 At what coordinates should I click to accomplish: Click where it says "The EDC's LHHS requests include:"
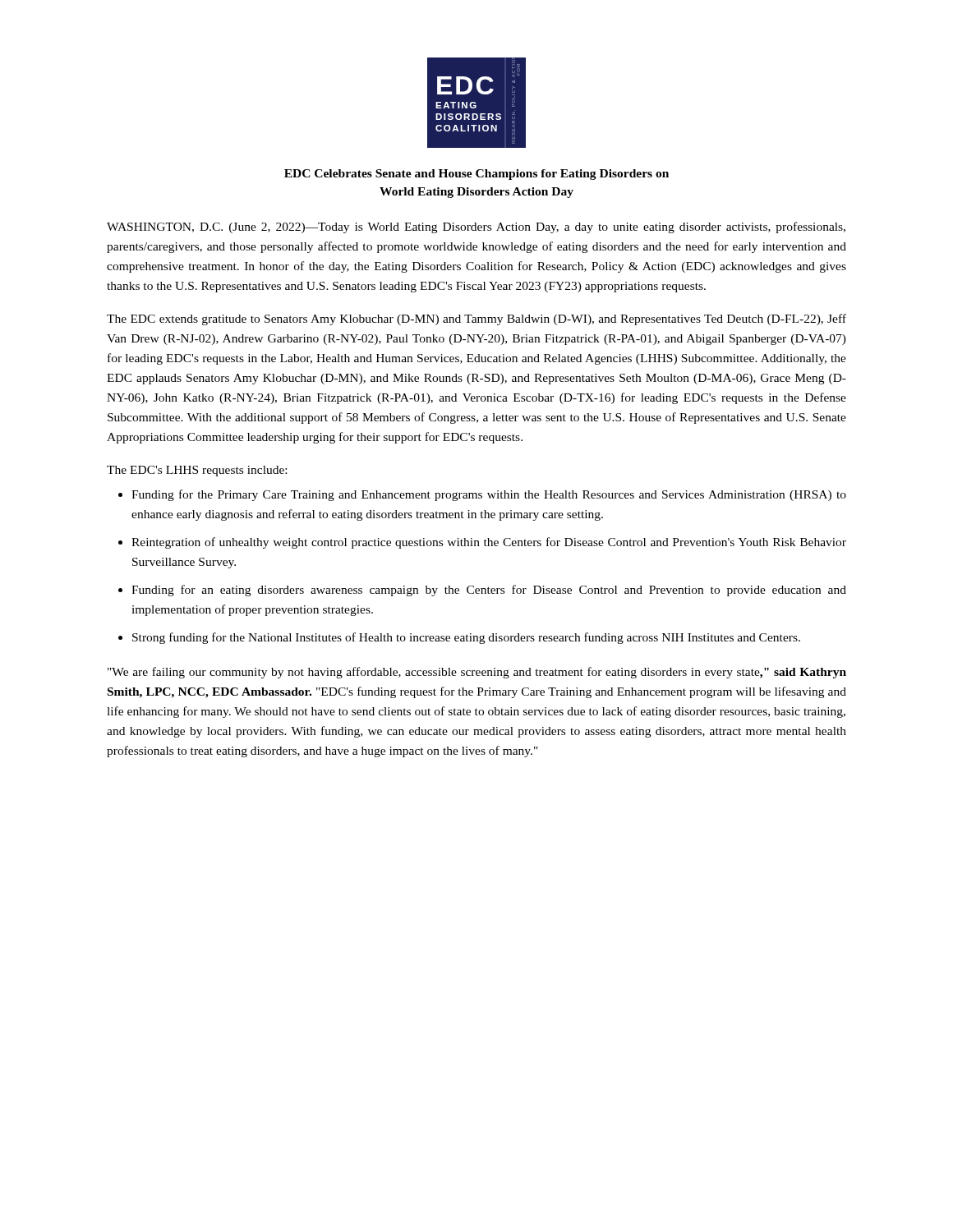coord(197,470)
